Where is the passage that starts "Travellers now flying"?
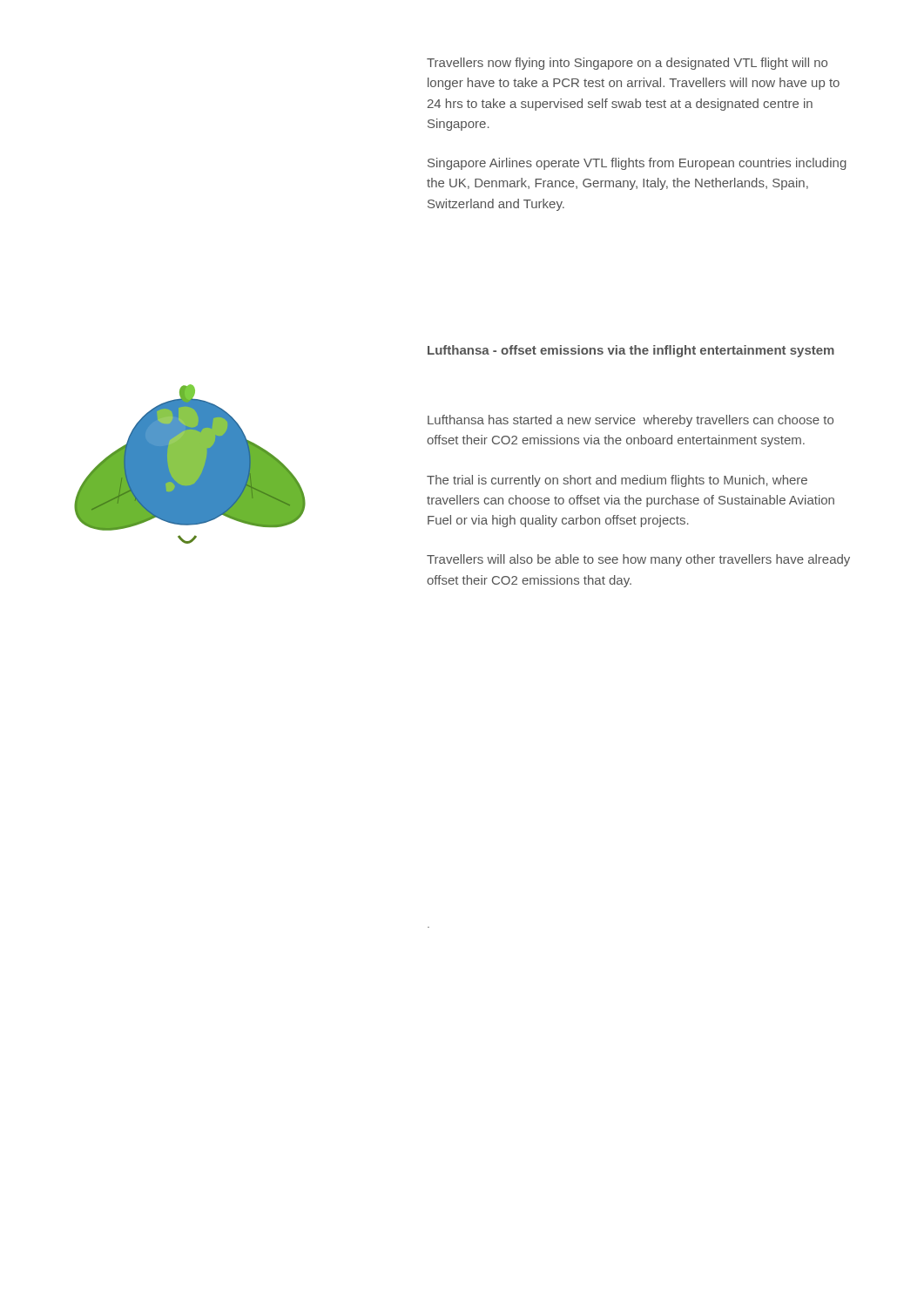This screenshot has height=1307, width=924. point(633,93)
